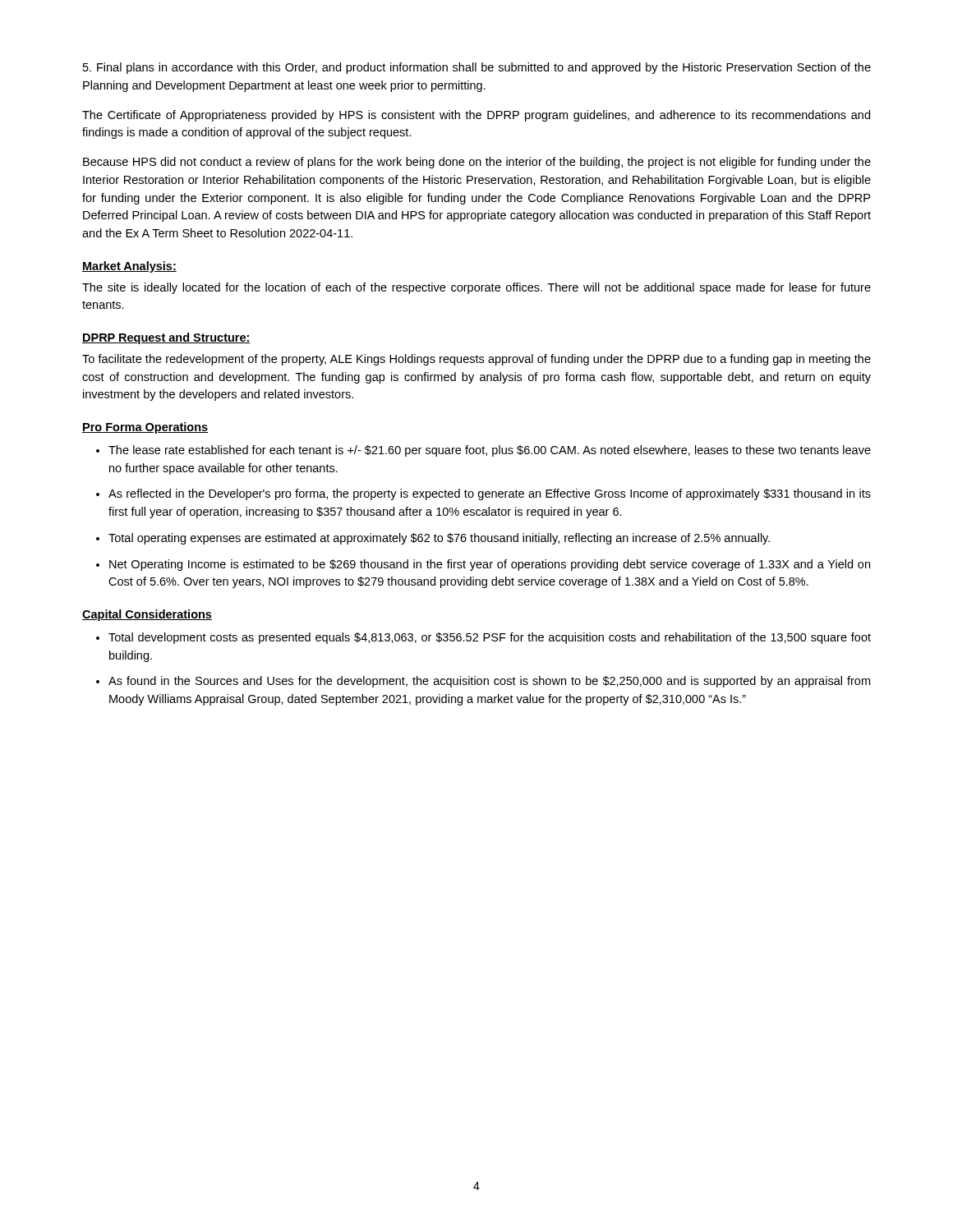Point to the block starting "Capital Considerations"
Screen dimensions: 1232x953
coord(147,615)
